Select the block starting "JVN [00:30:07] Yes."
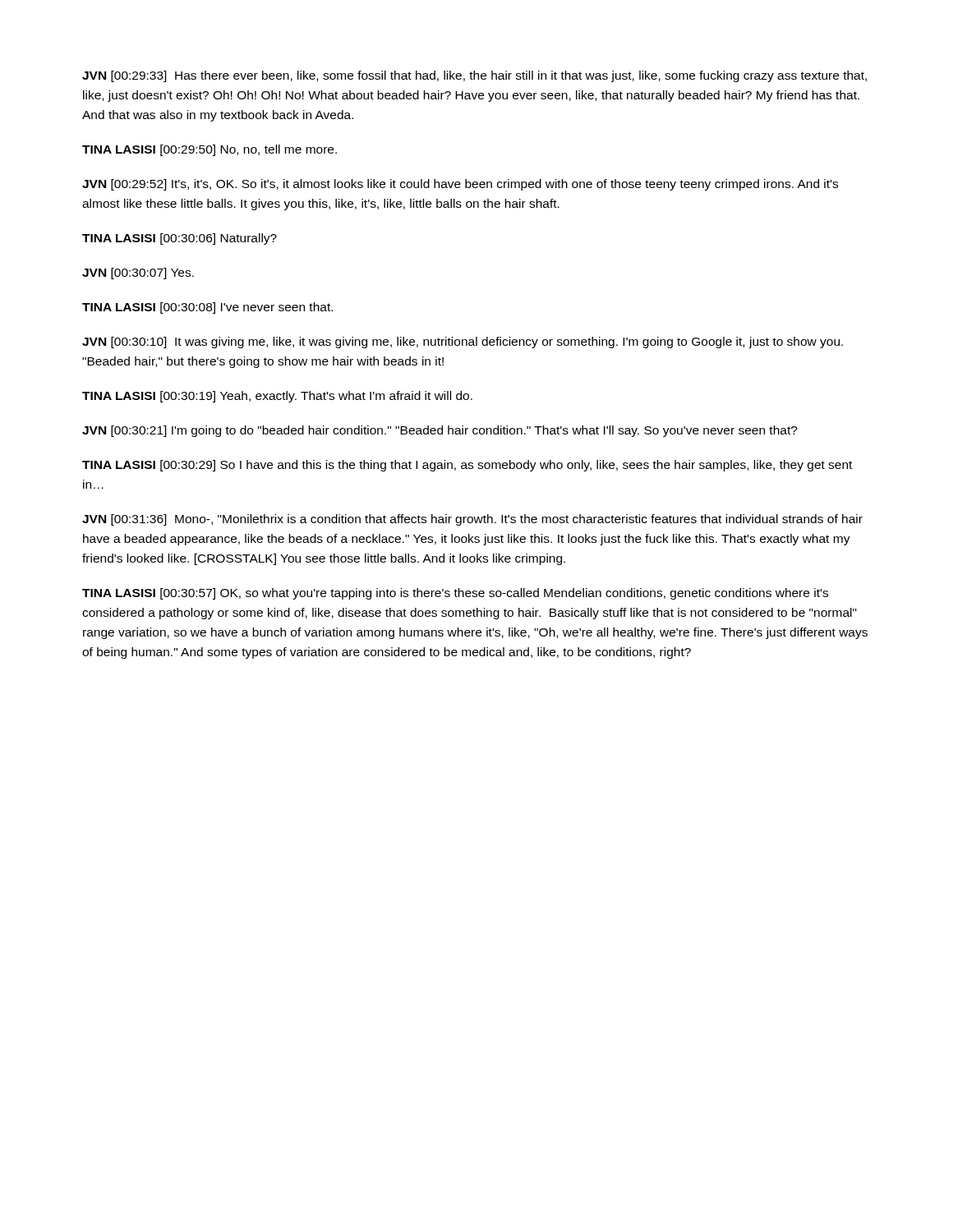 click(x=138, y=272)
